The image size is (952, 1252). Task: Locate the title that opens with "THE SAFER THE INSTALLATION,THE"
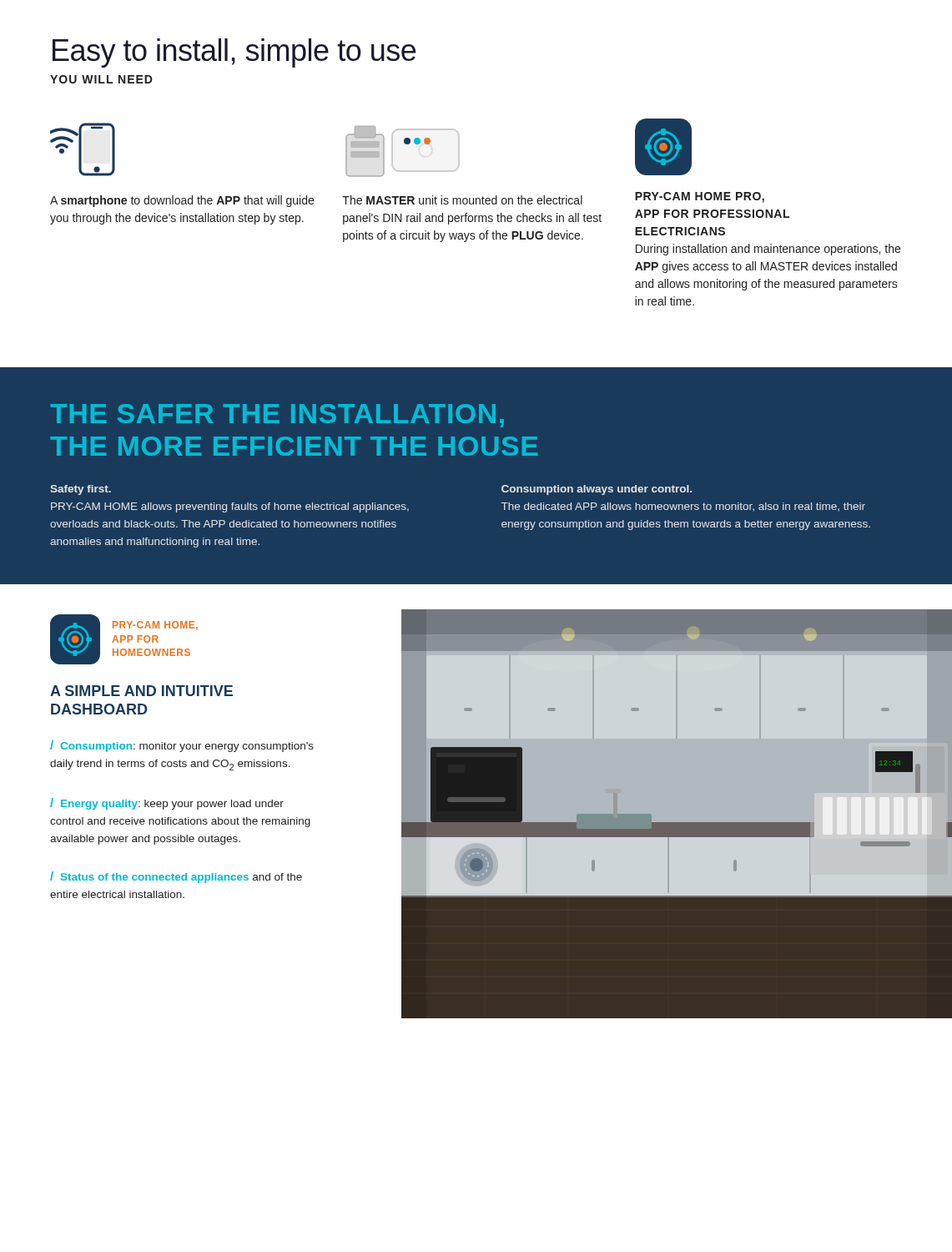[295, 430]
